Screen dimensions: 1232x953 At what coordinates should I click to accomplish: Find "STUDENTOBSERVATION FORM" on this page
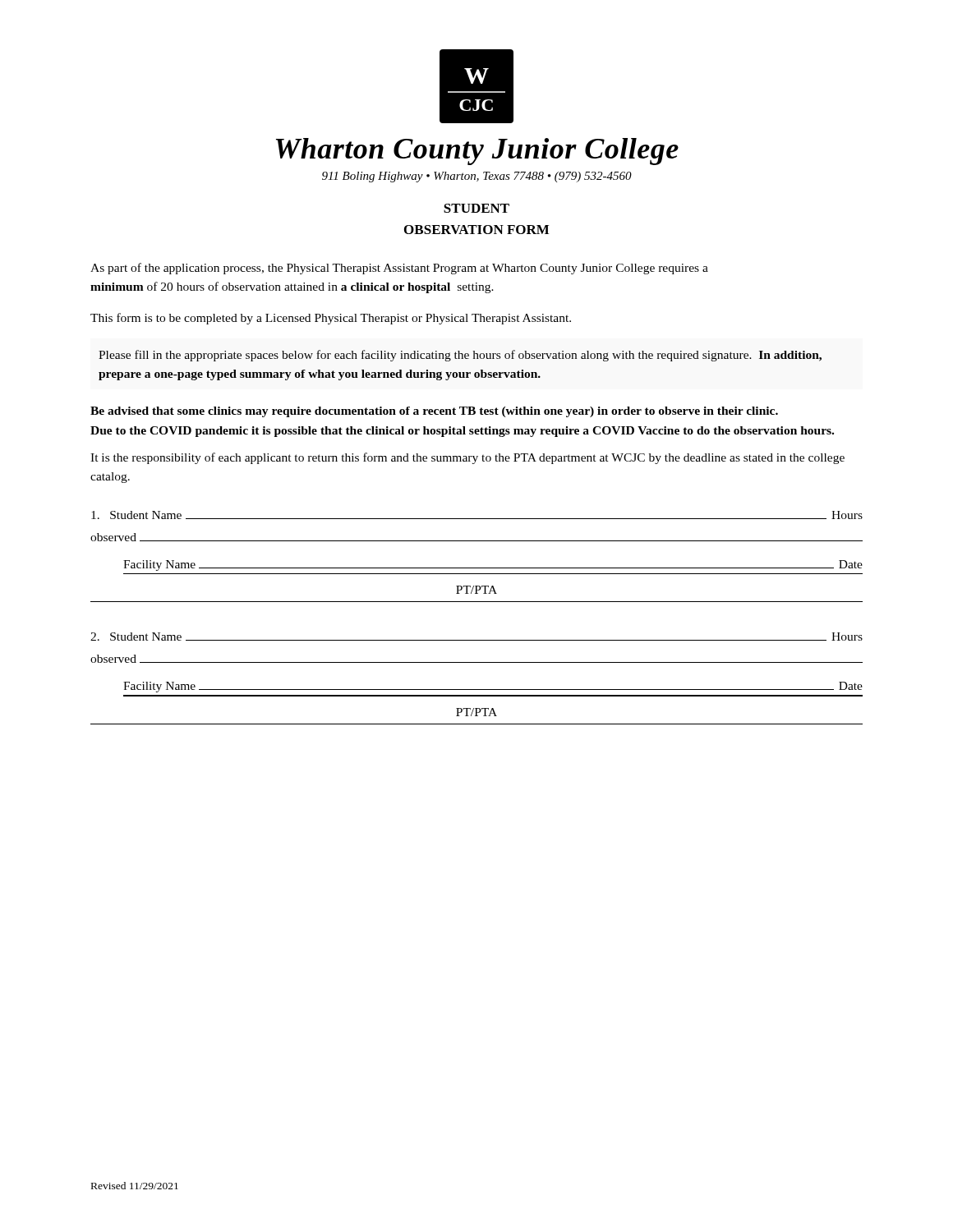pos(476,219)
